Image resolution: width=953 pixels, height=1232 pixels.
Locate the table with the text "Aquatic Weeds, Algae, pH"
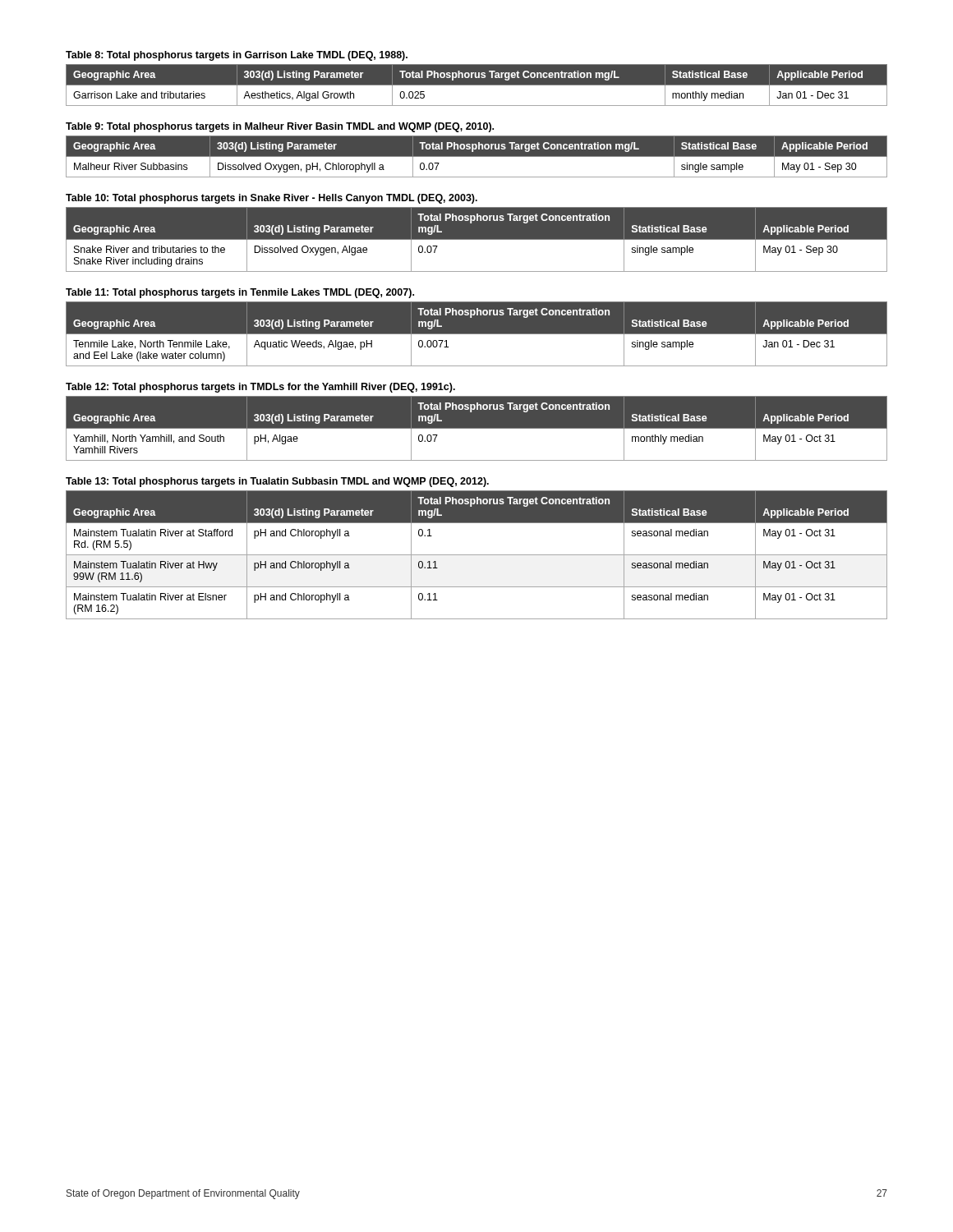(476, 334)
